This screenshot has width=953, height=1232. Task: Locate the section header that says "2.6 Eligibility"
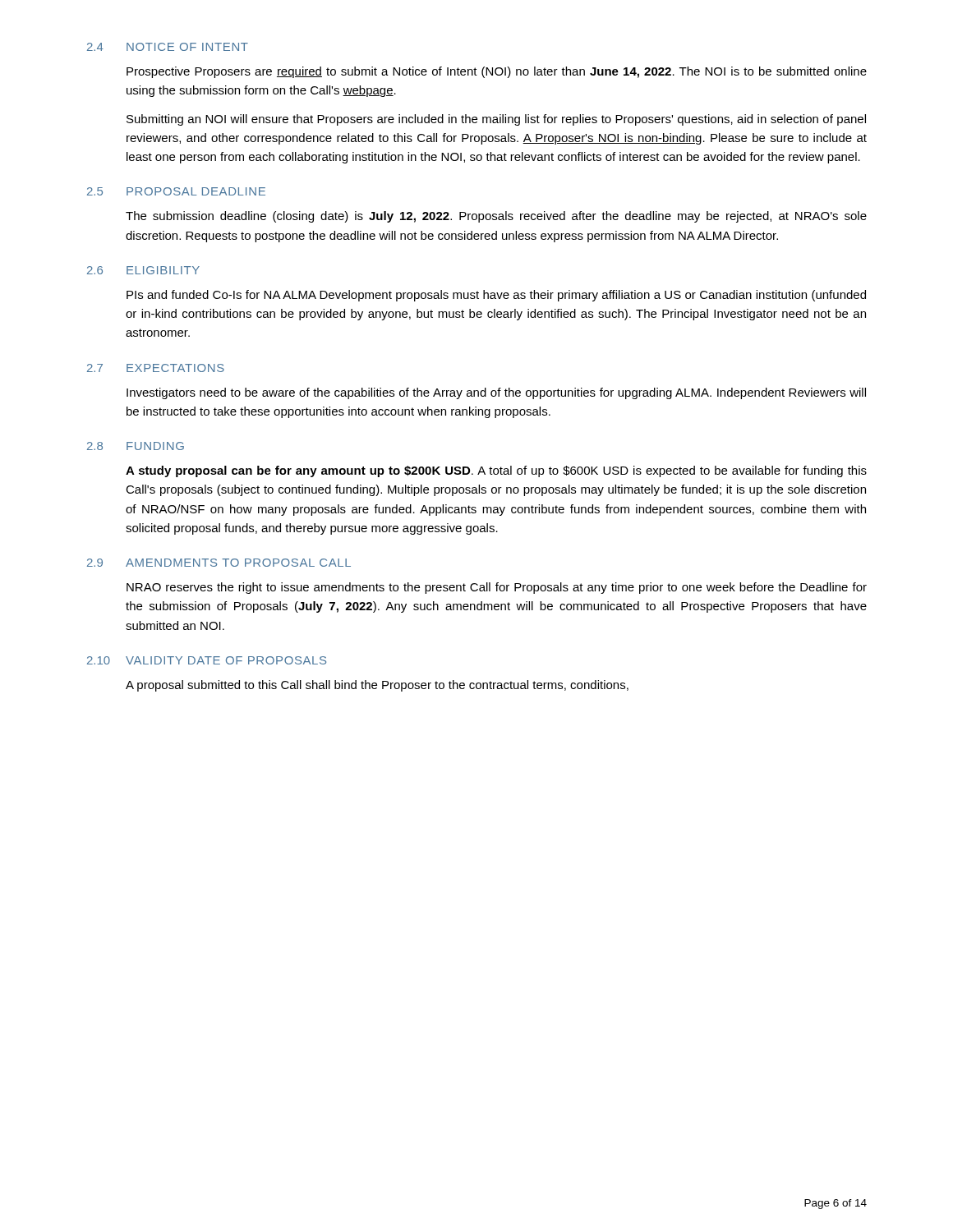[x=143, y=270]
